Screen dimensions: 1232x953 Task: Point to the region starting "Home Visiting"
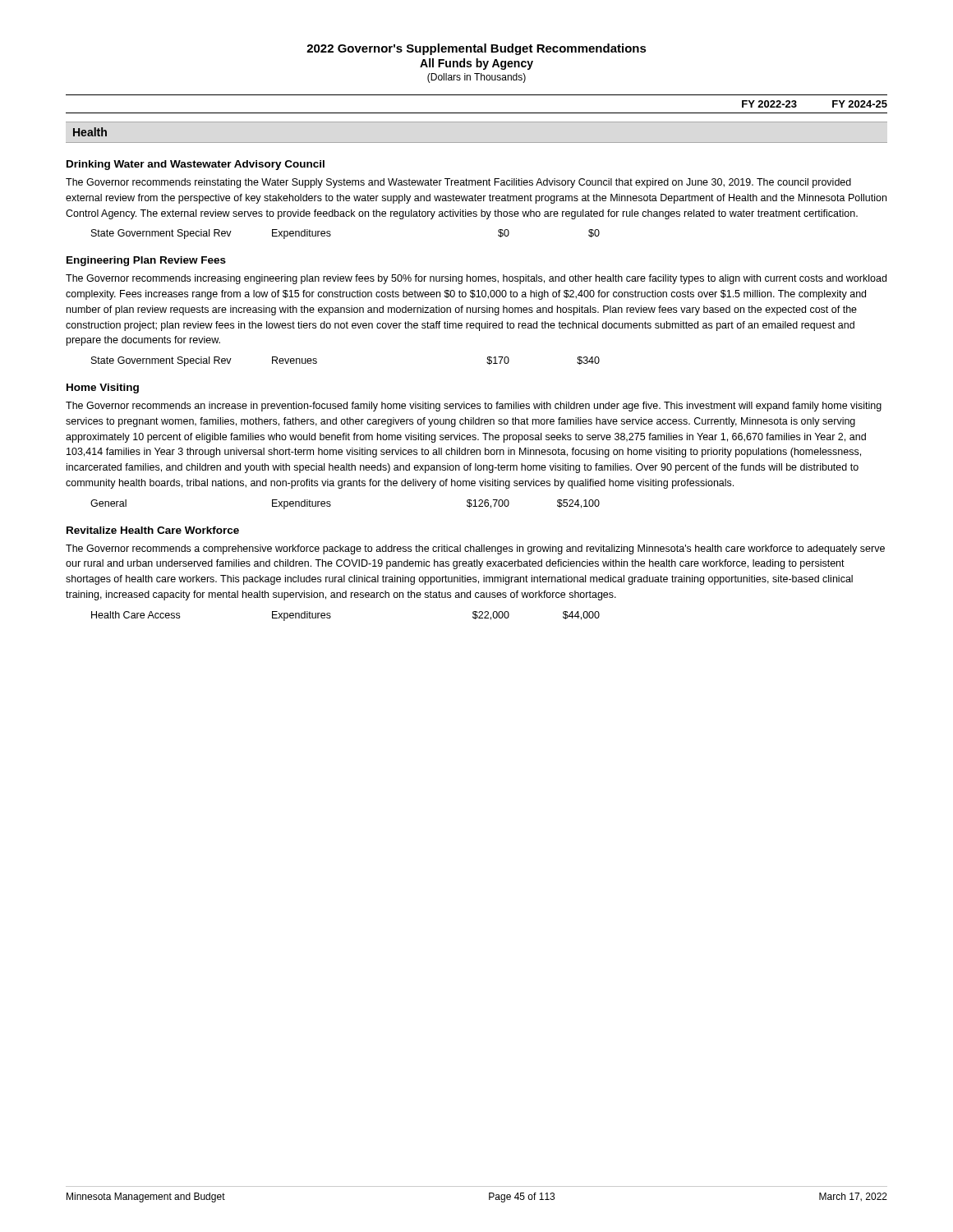(103, 387)
